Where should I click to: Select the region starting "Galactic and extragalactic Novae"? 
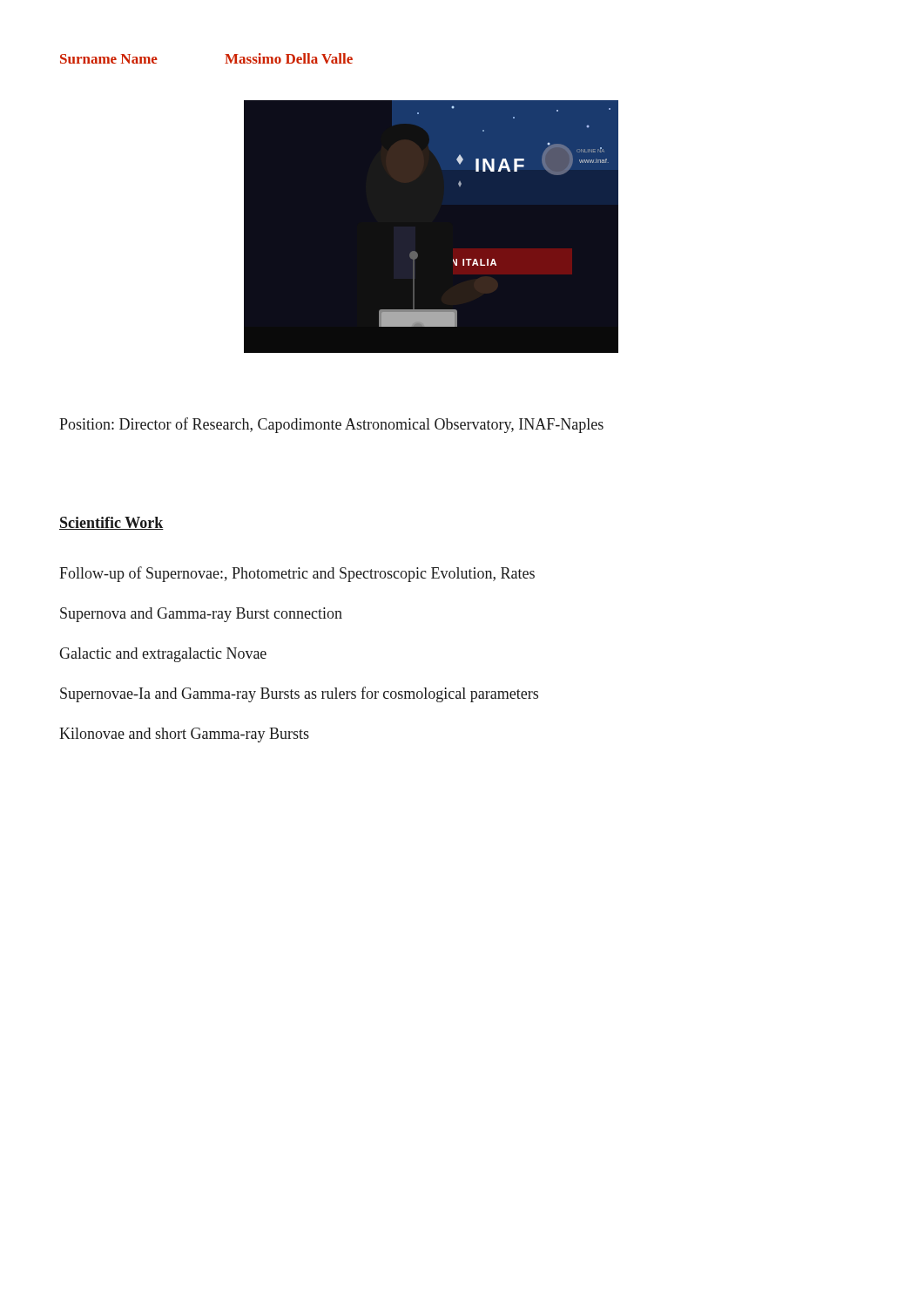163,653
